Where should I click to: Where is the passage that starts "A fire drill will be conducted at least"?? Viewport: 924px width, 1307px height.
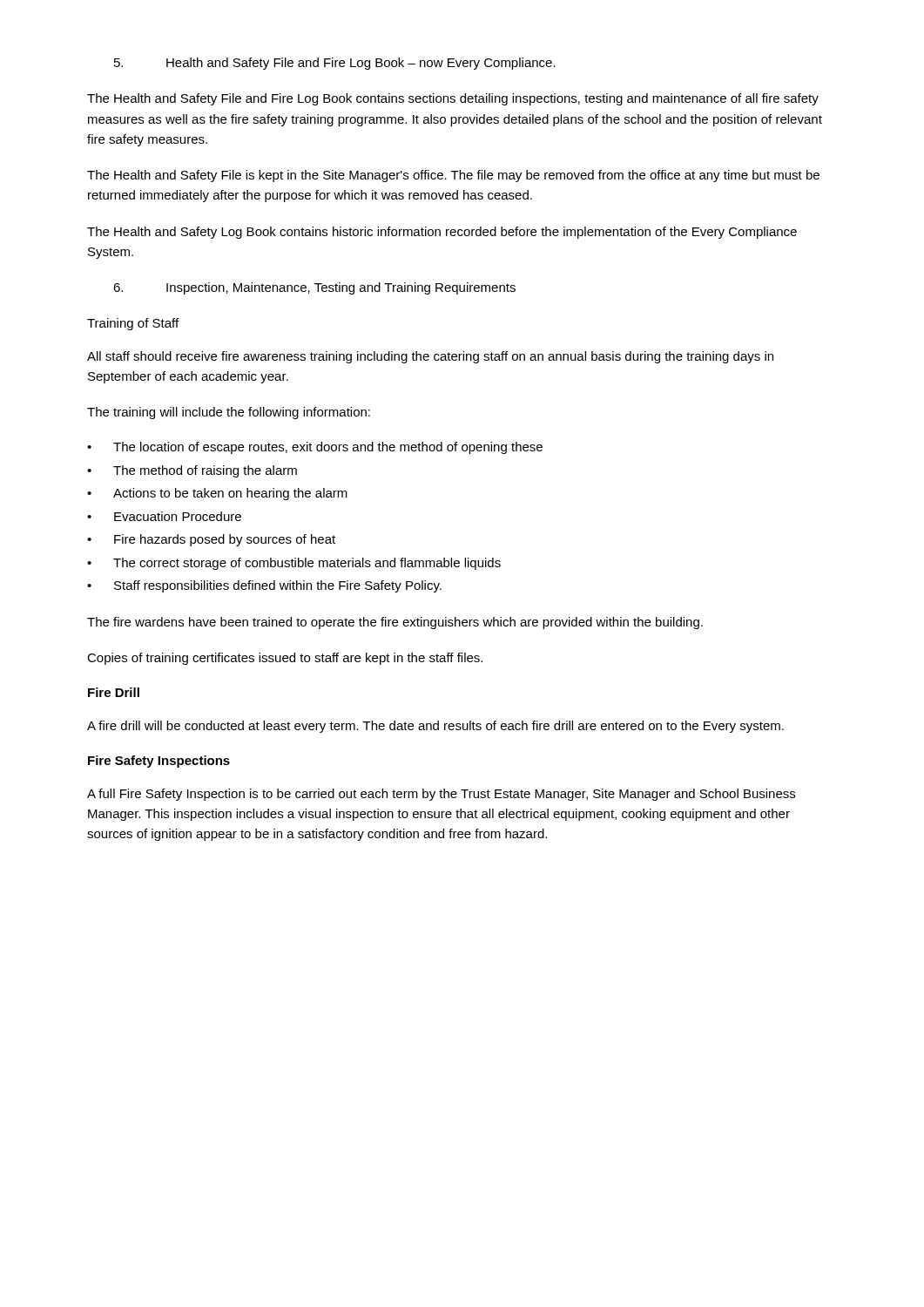tap(462, 725)
